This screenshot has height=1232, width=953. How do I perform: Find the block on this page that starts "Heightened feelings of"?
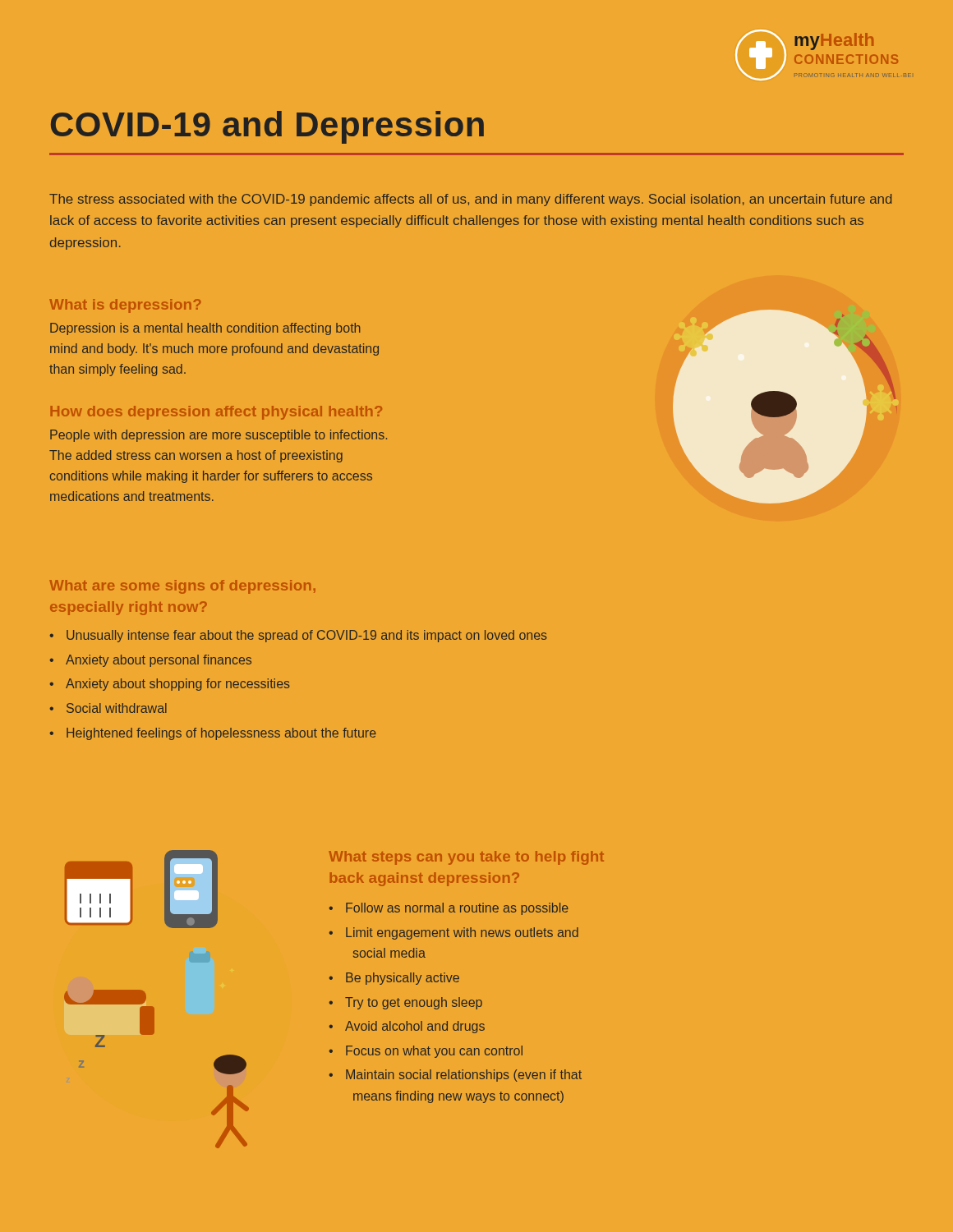[x=221, y=733]
